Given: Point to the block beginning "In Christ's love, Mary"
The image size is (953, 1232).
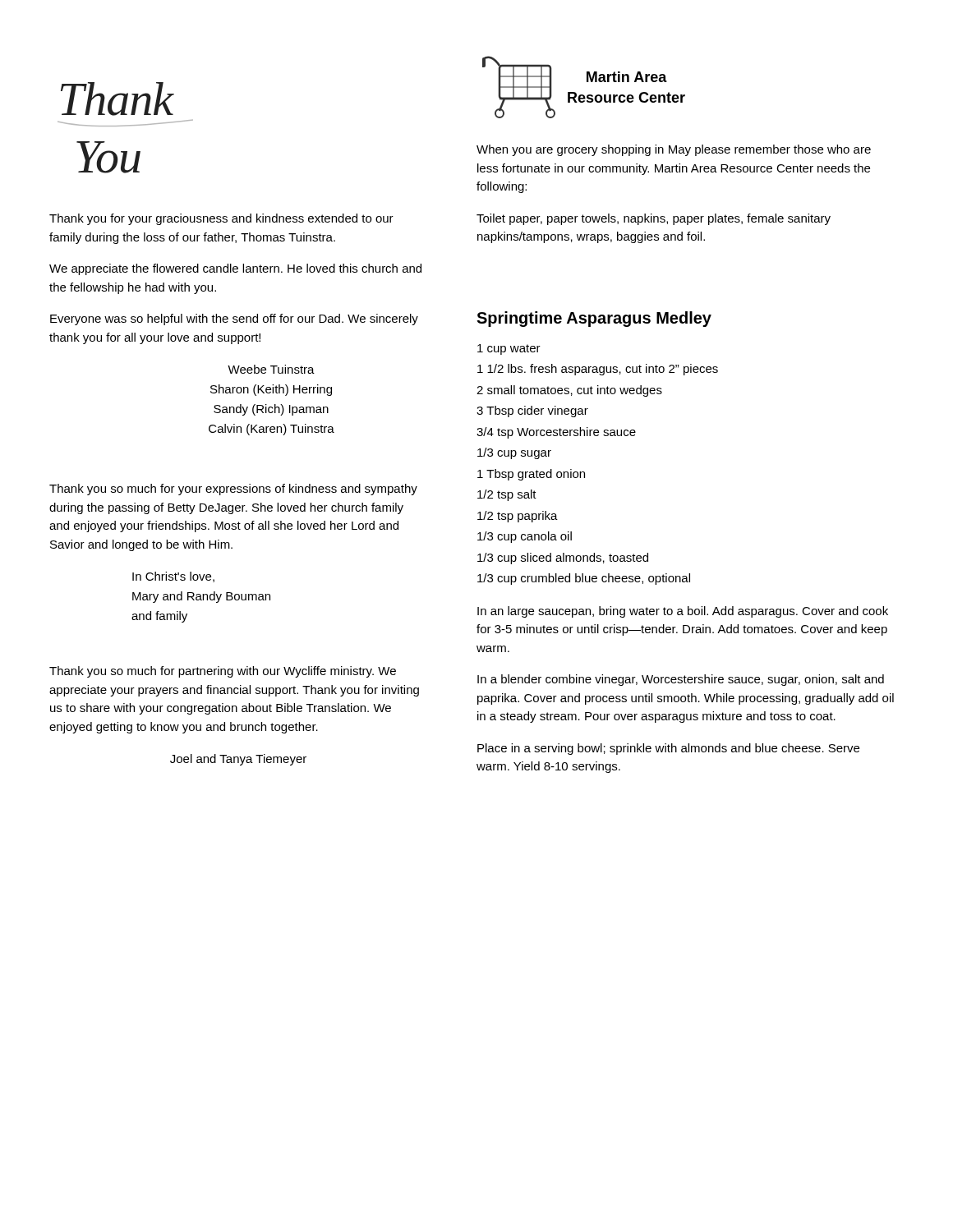Looking at the screenshot, I should [201, 596].
